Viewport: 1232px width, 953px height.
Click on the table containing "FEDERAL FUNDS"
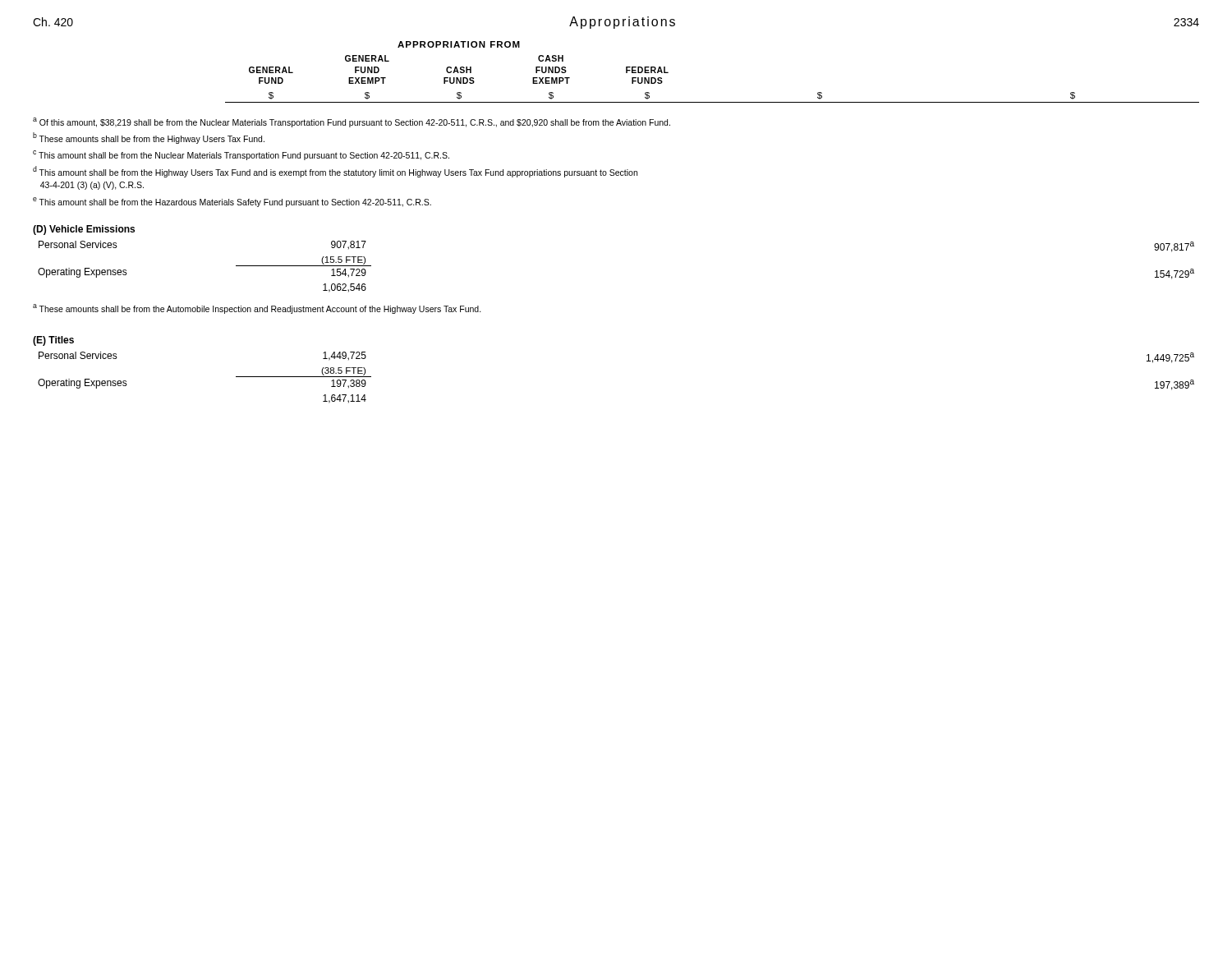coord(616,70)
